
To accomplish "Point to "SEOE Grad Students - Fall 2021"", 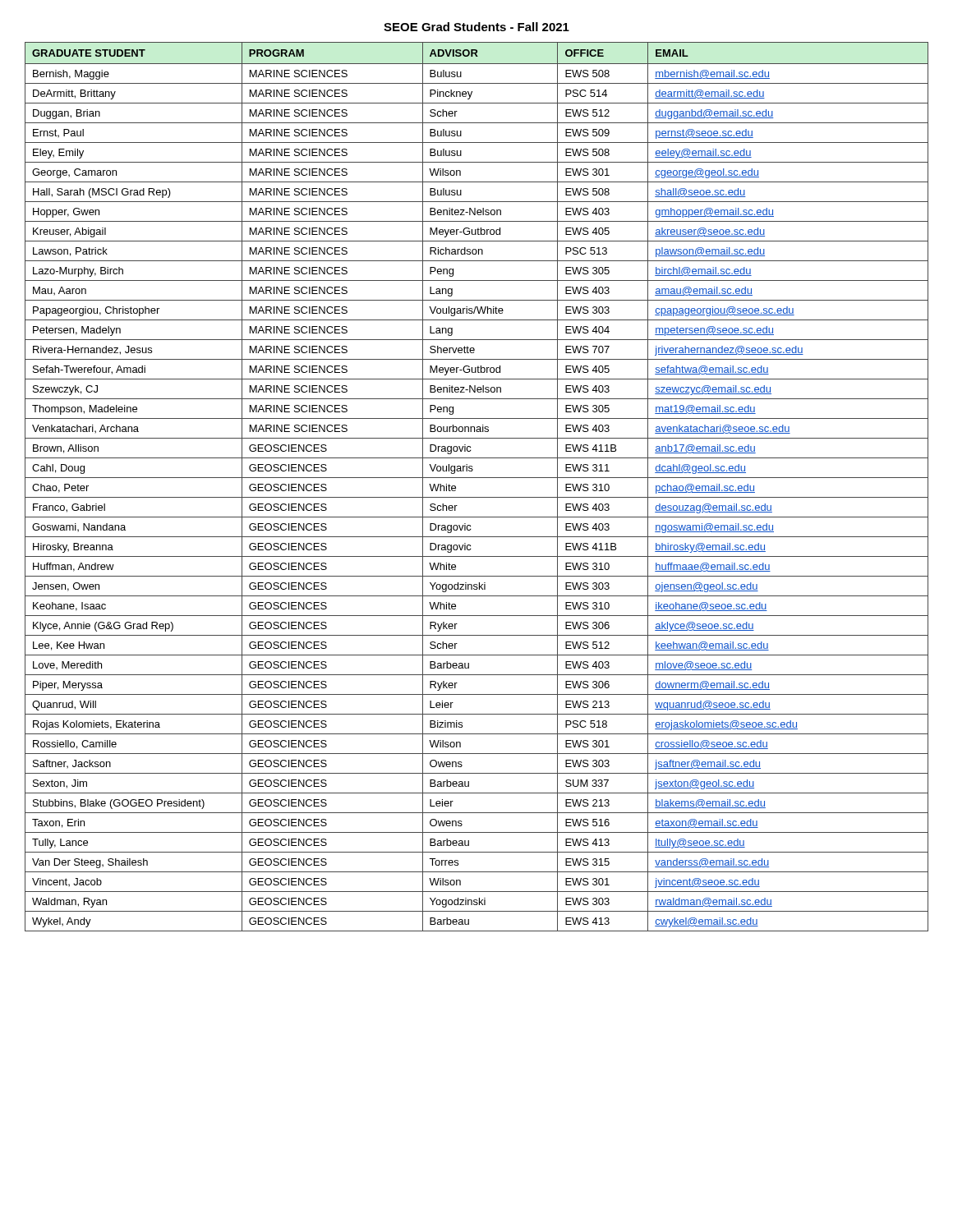I will click(x=476, y=27).
